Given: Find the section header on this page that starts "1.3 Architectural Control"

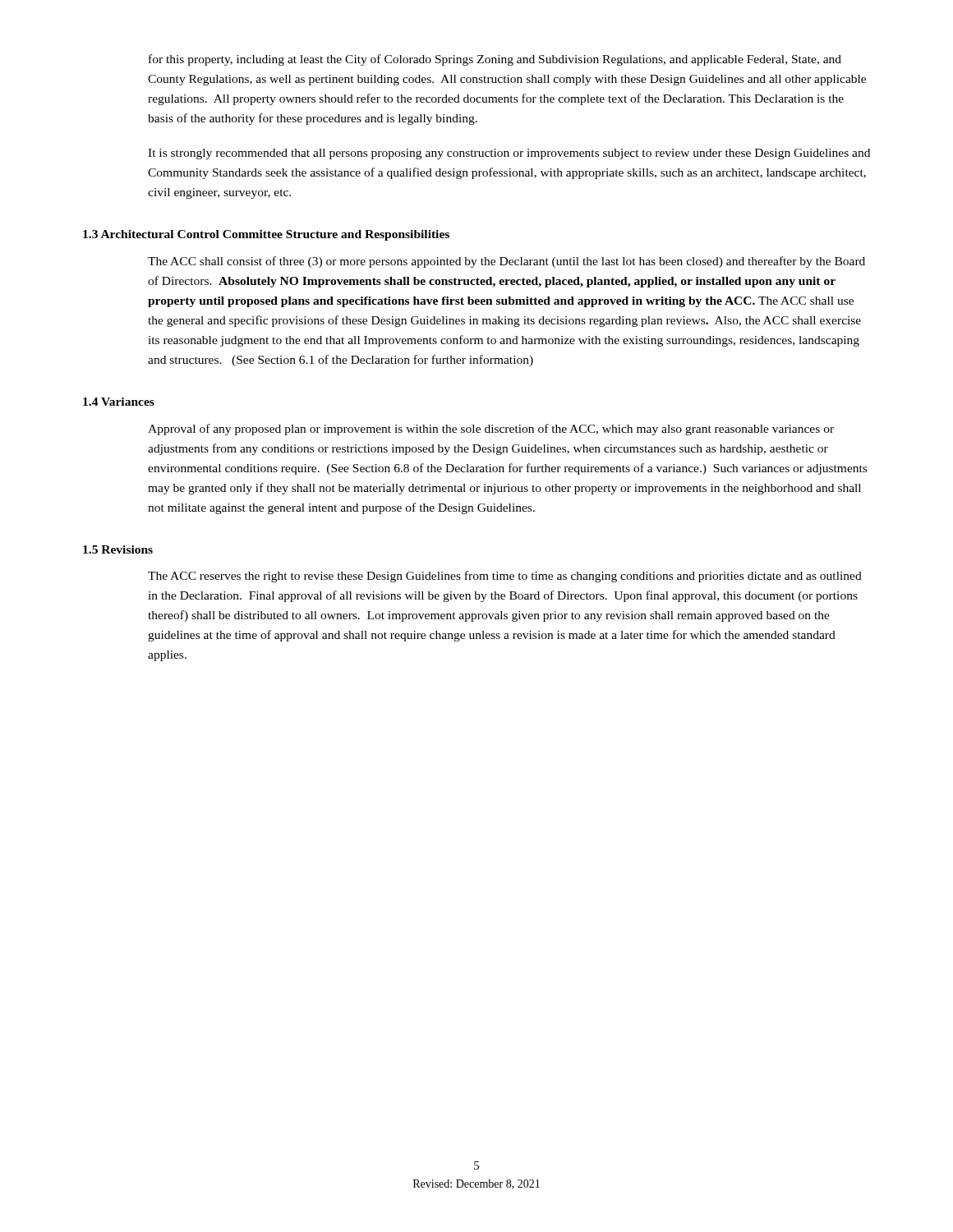Looking at the screenshot, I should click(266, 234).
